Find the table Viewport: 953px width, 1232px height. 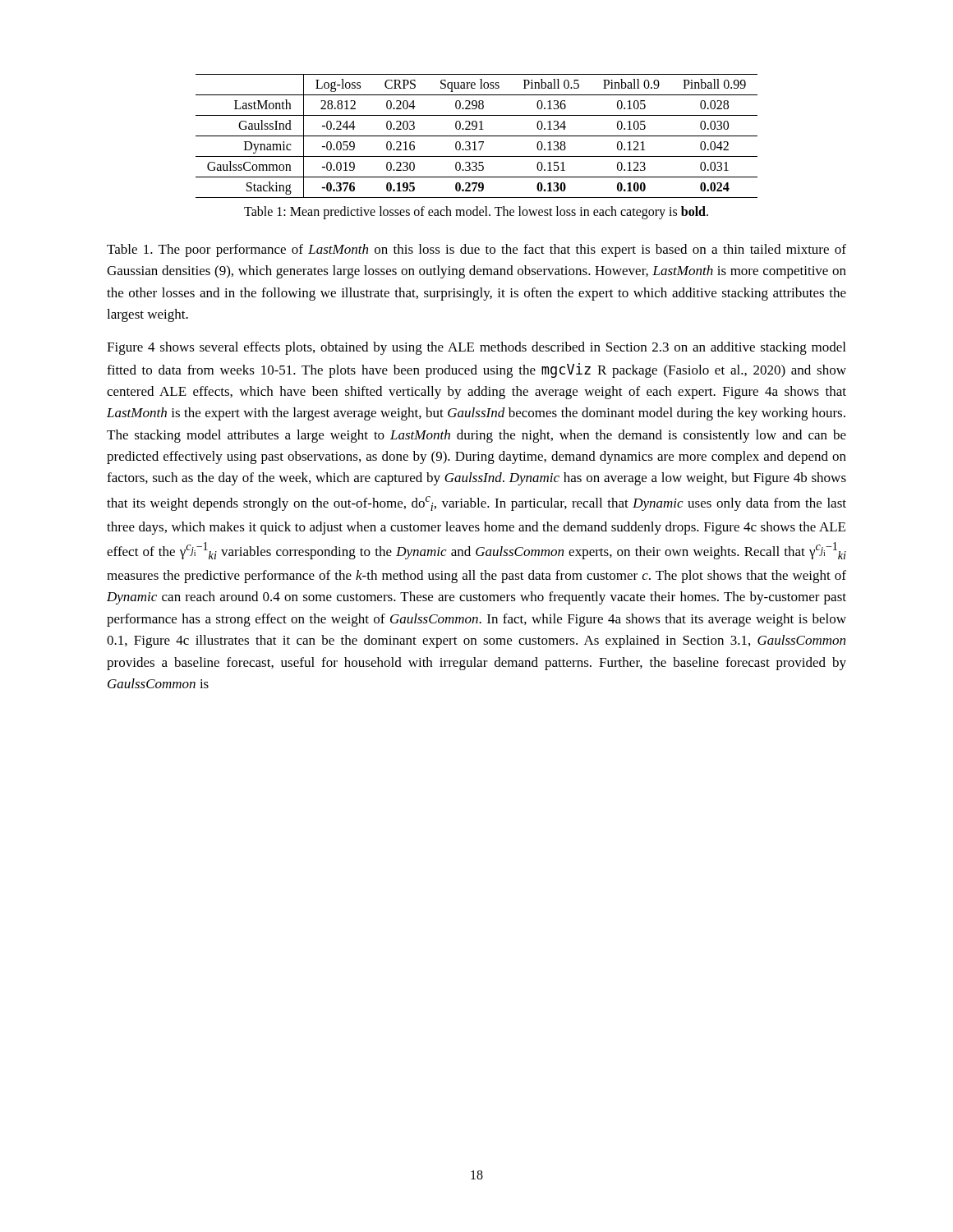click(x=476, y=136)
